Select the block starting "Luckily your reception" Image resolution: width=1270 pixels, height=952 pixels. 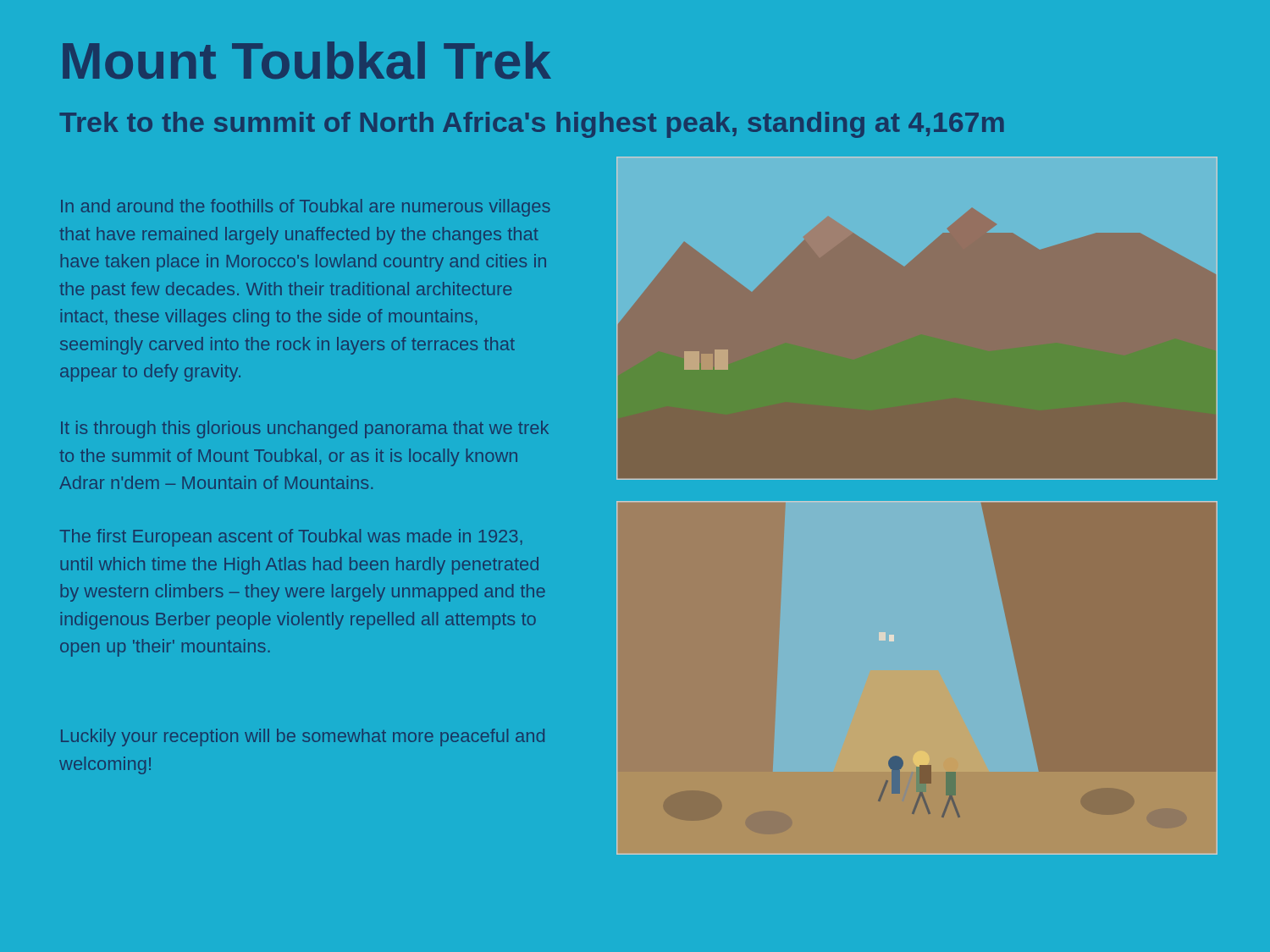click(x=309, y=750)
